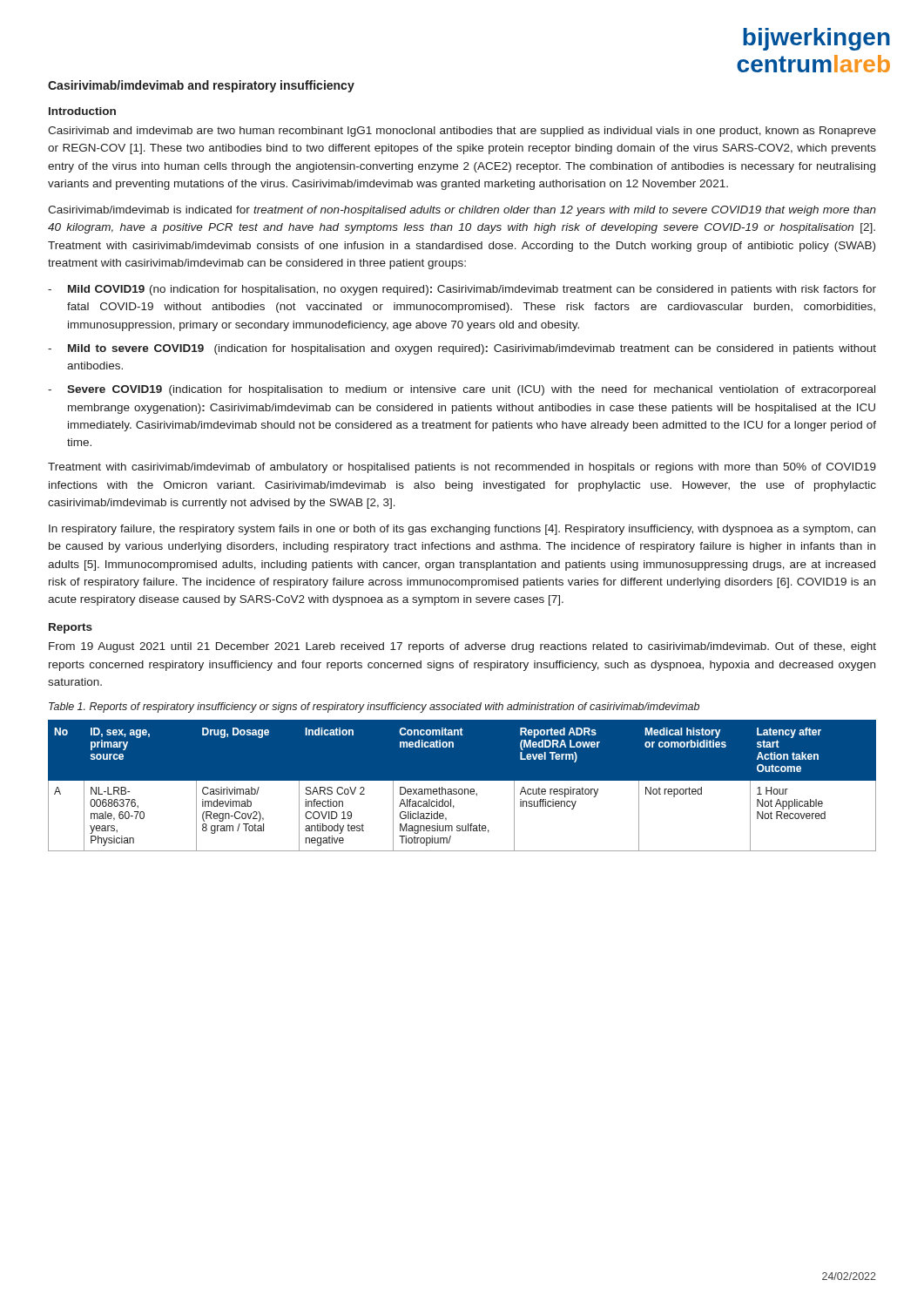Navigate to the passage starting "Casirivimab and imdevimab are two human recombinant"
This screenshot has width=924, height=1307.
coord(462,157)
